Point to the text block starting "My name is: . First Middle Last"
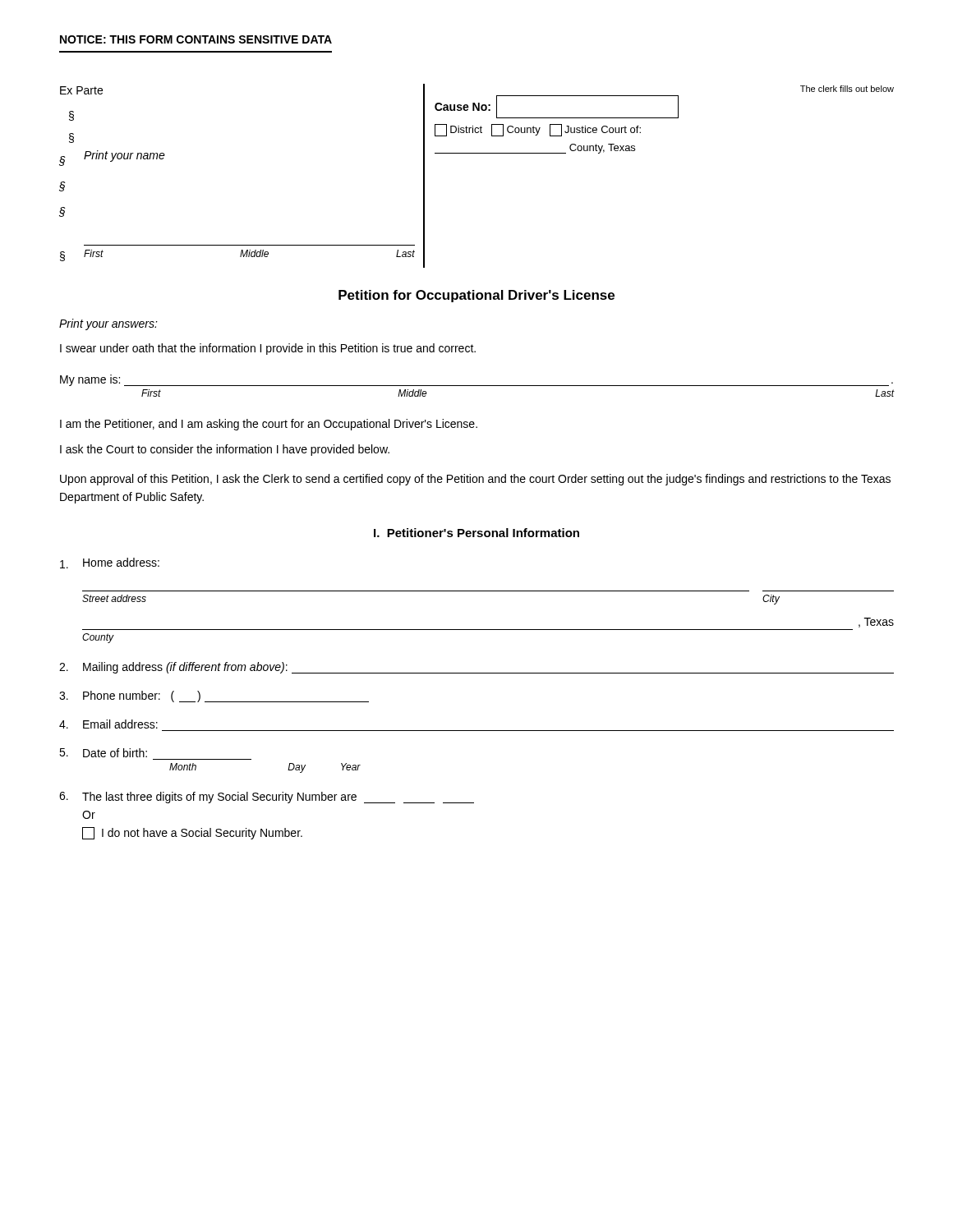The width and height of the screenshot is (953, 1232). point(476,384)
